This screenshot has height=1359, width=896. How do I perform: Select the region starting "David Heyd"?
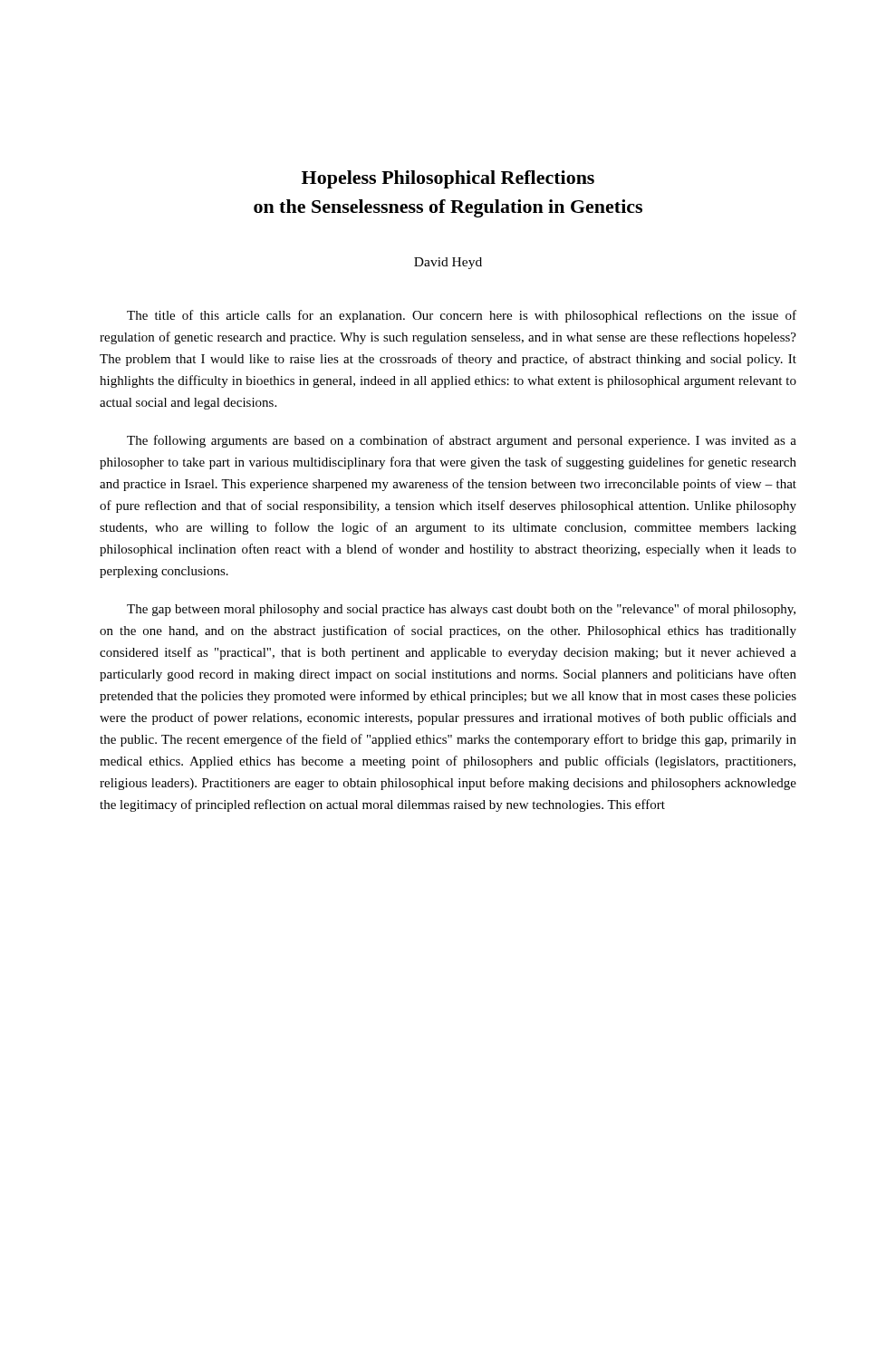(x=448, y=261)
